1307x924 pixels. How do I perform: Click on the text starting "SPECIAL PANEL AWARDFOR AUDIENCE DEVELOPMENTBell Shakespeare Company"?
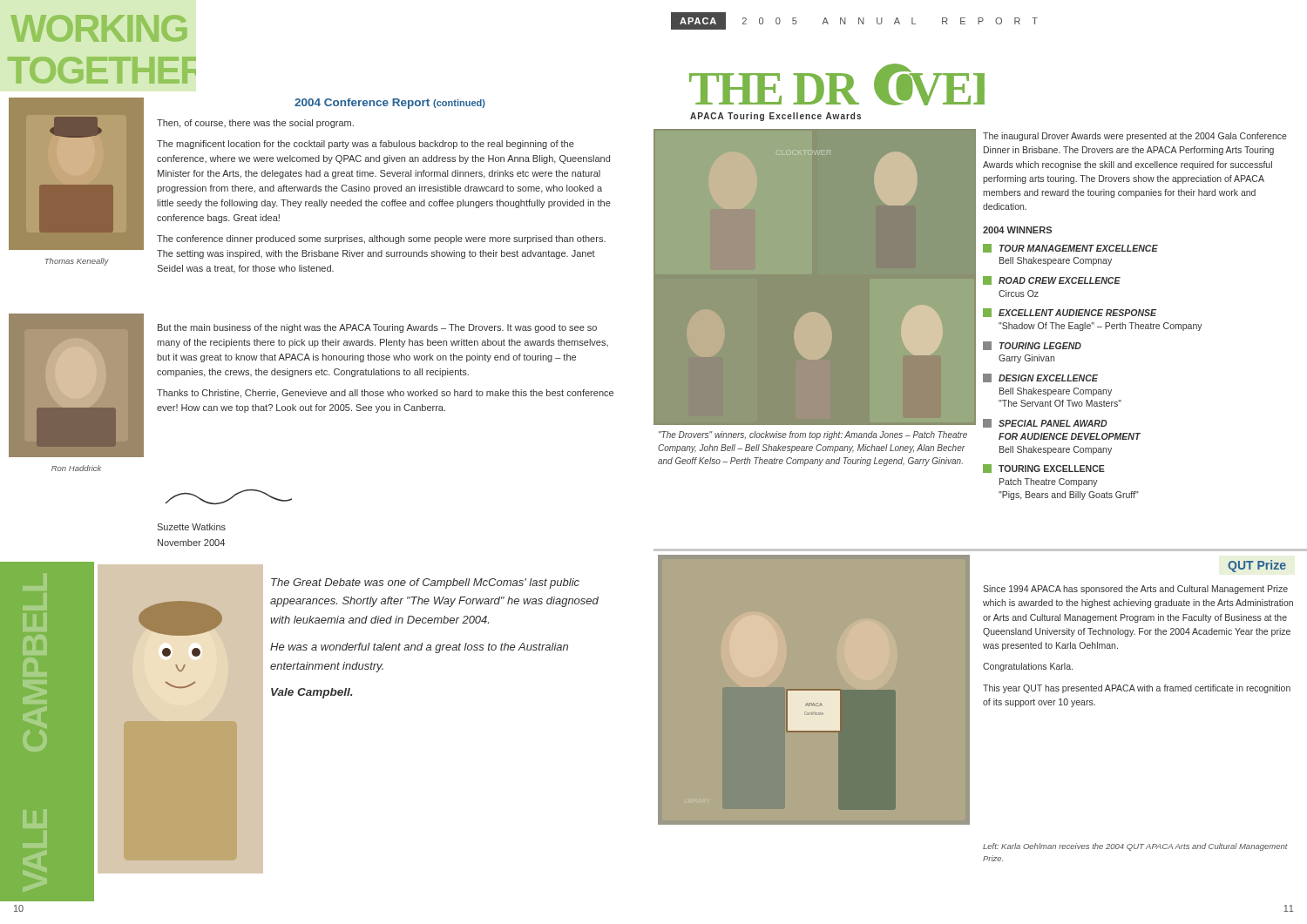coord(1061,436)
